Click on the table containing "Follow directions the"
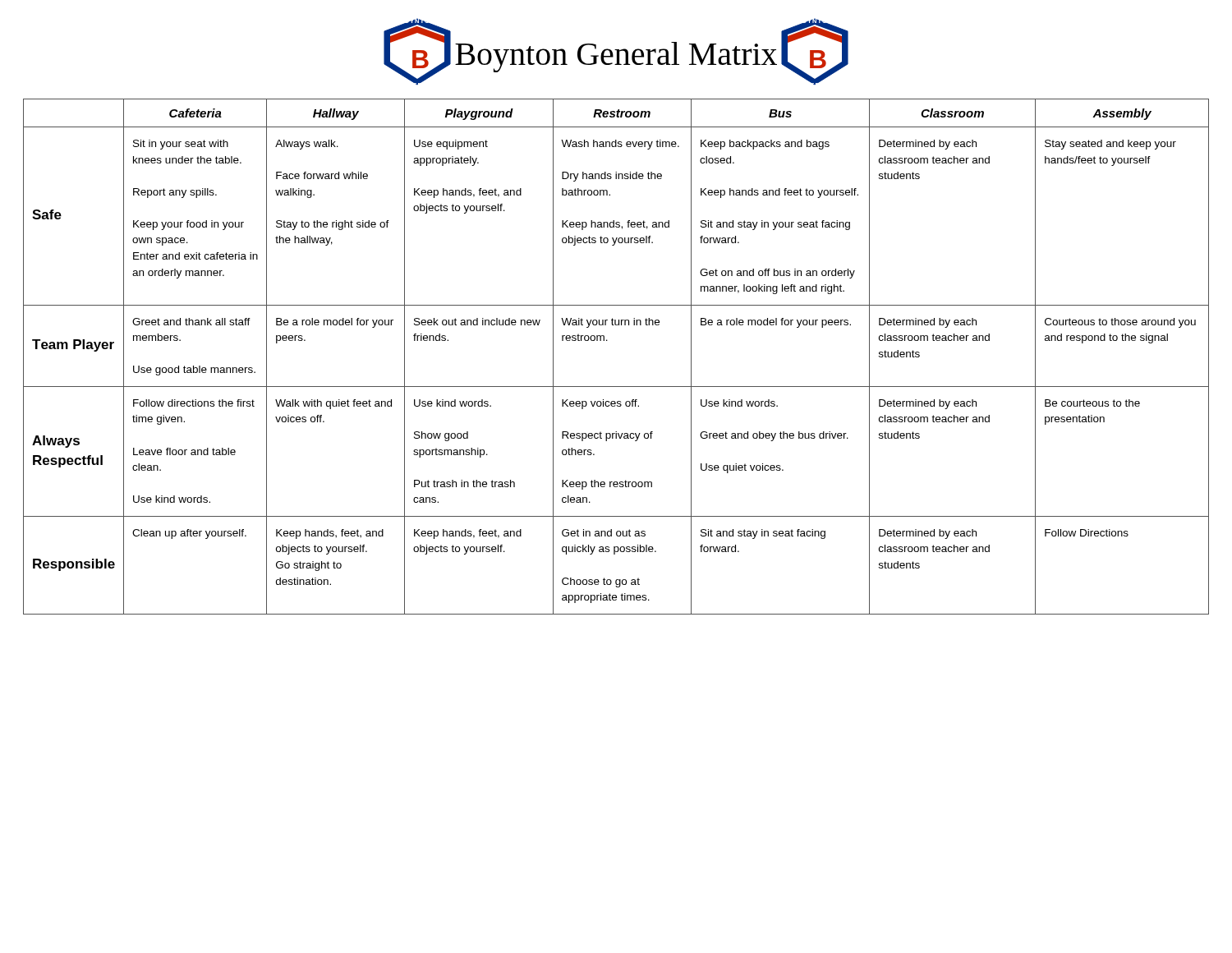The width and height of the screenshot is (1232, 953). pos(616,365)
